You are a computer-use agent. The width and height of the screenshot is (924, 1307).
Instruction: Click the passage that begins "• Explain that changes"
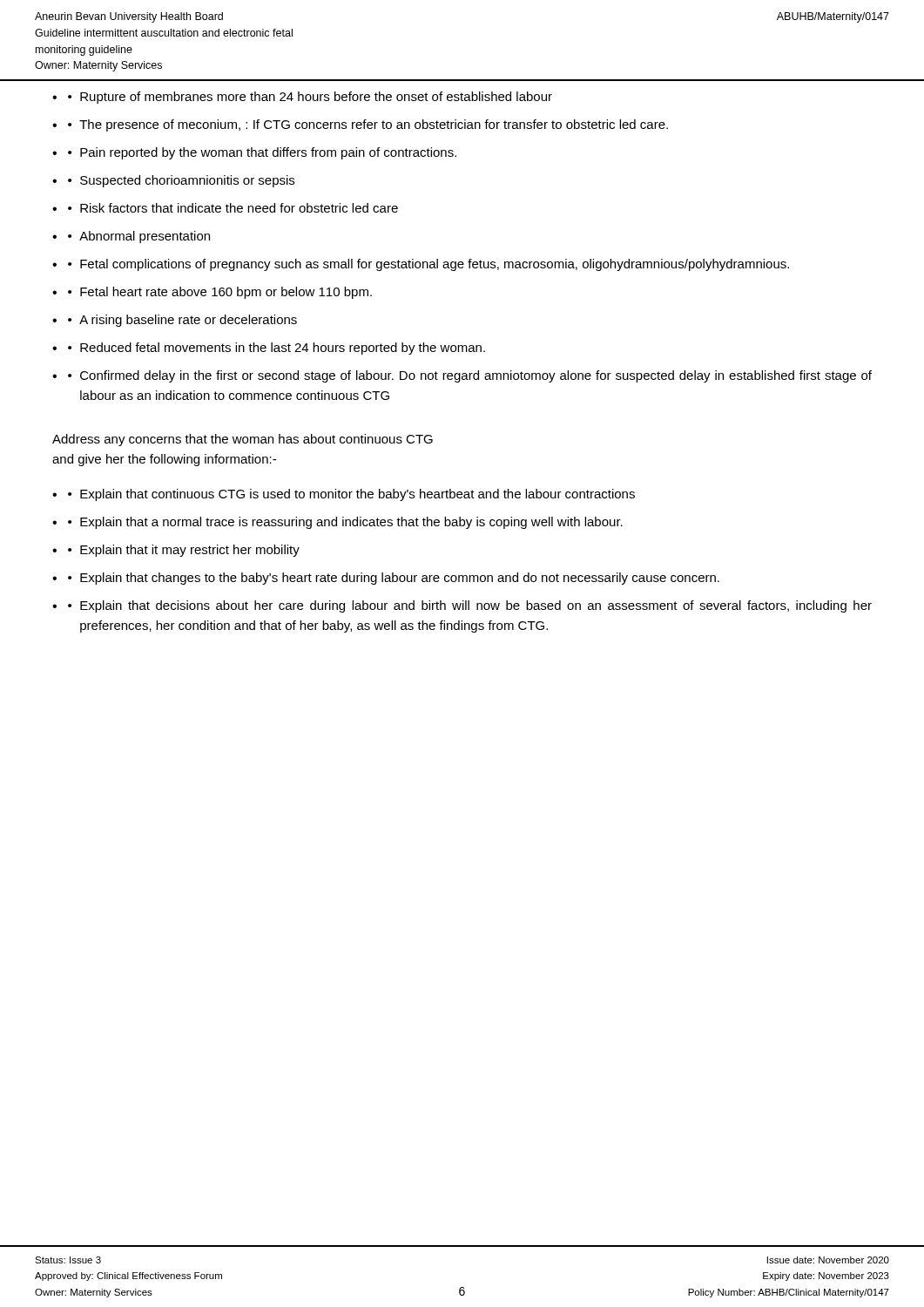tap(394, 578)
